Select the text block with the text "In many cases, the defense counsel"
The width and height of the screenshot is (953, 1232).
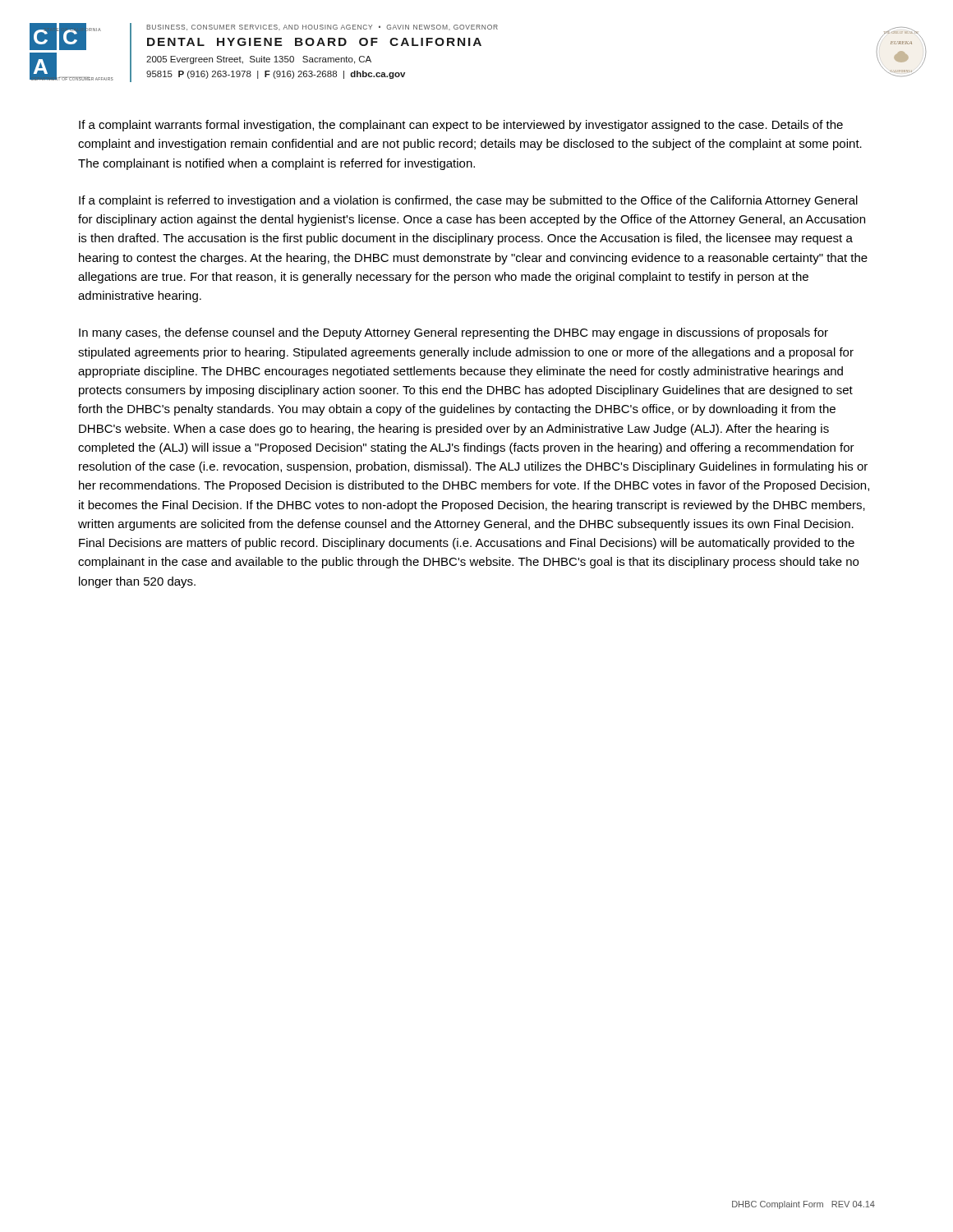tap(474, 457)
